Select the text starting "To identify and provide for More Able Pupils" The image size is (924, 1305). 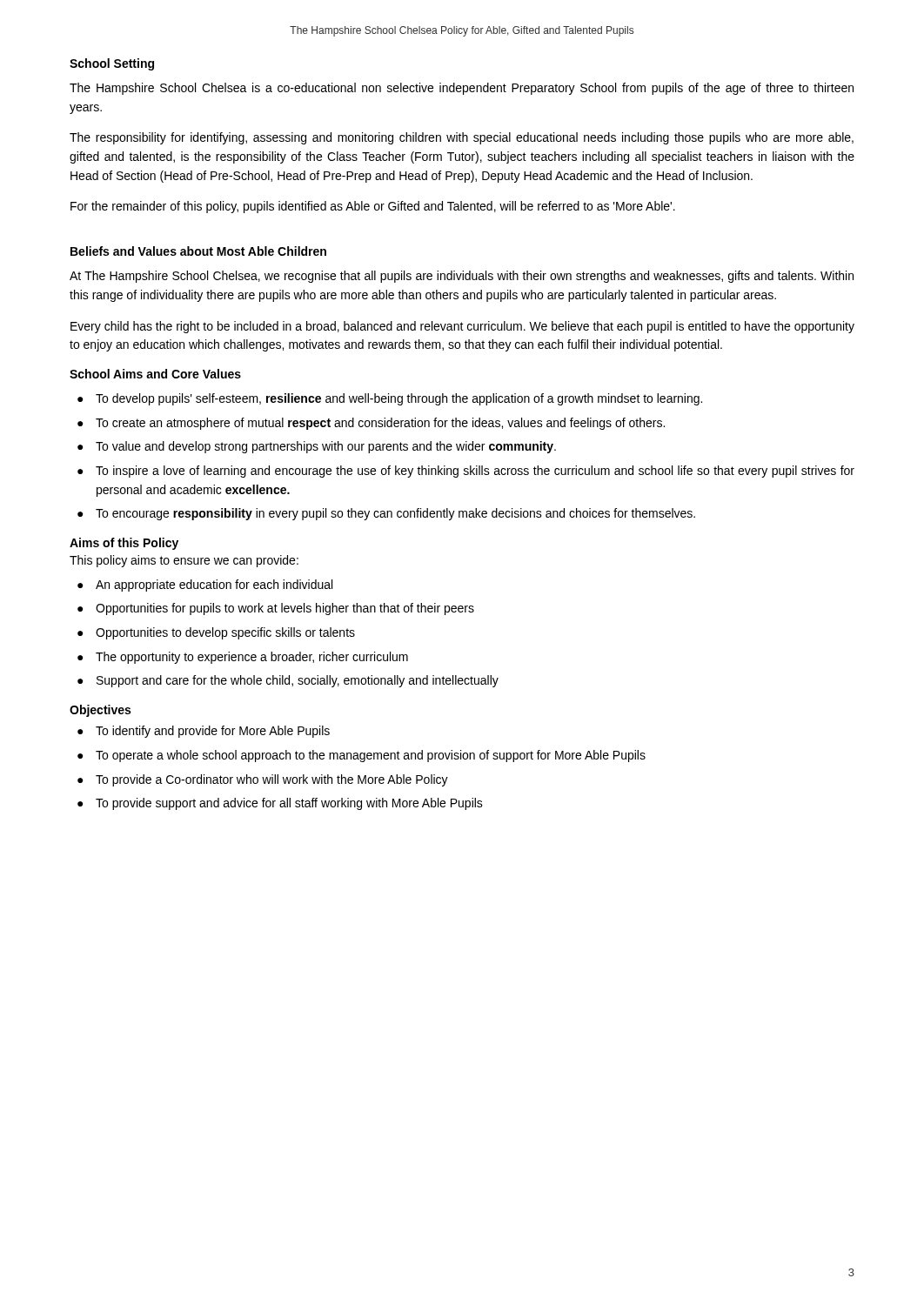pyautogui.click(x=213, y=731)
